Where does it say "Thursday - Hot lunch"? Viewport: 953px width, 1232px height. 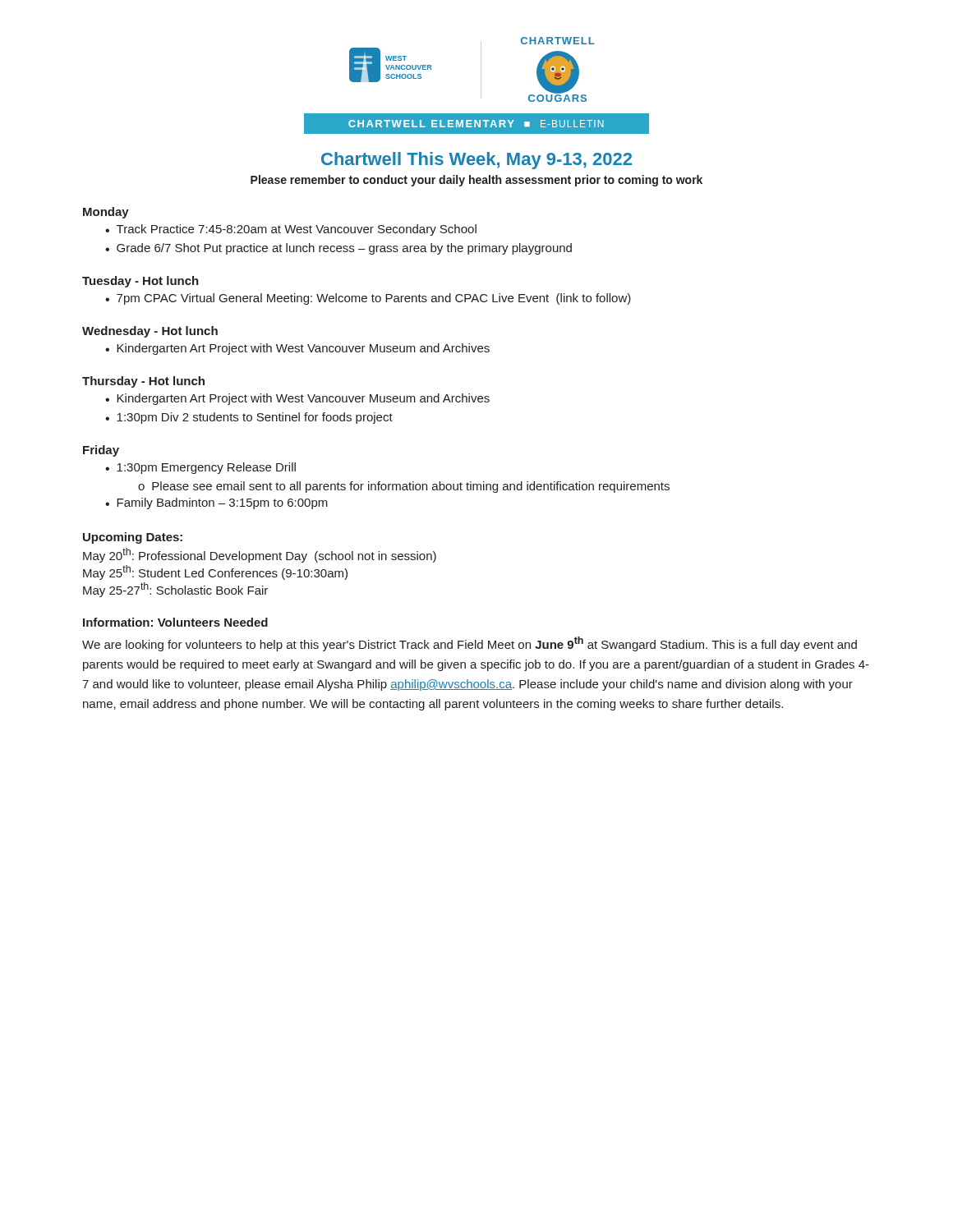coord(144,381)
